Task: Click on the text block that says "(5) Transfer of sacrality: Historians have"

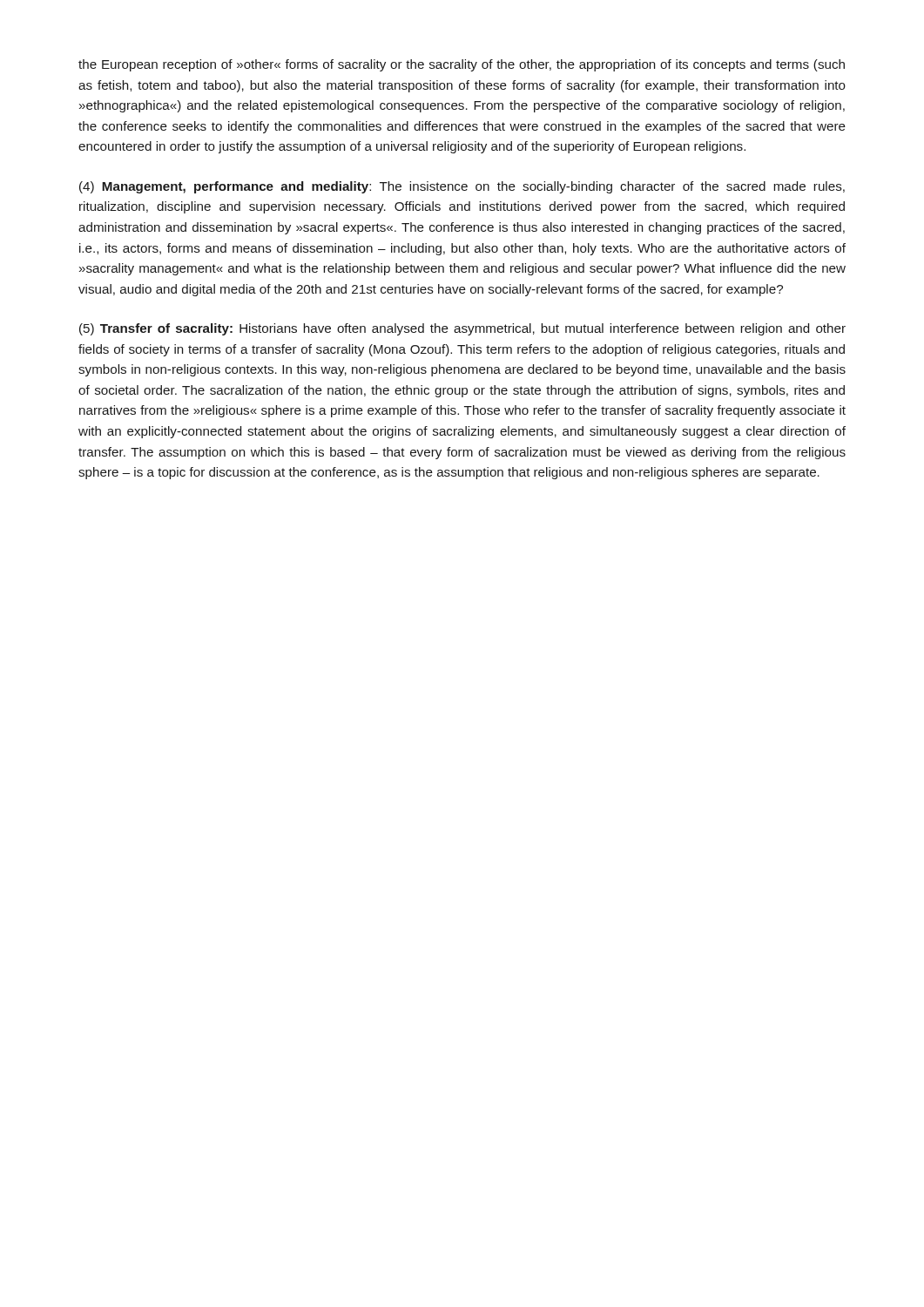Action: click(462, 400)
